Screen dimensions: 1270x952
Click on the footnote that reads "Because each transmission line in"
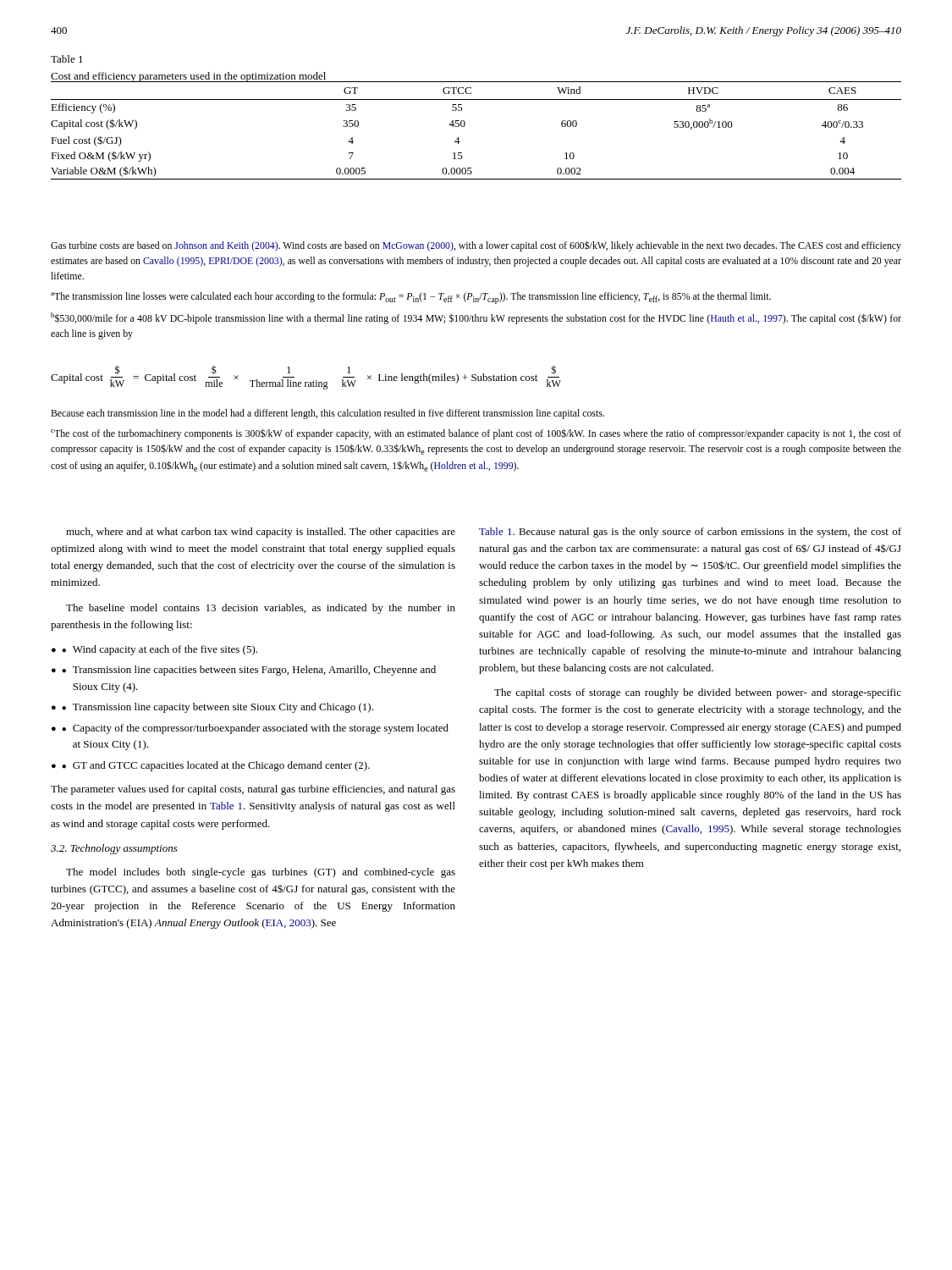[x=476, y=441]
